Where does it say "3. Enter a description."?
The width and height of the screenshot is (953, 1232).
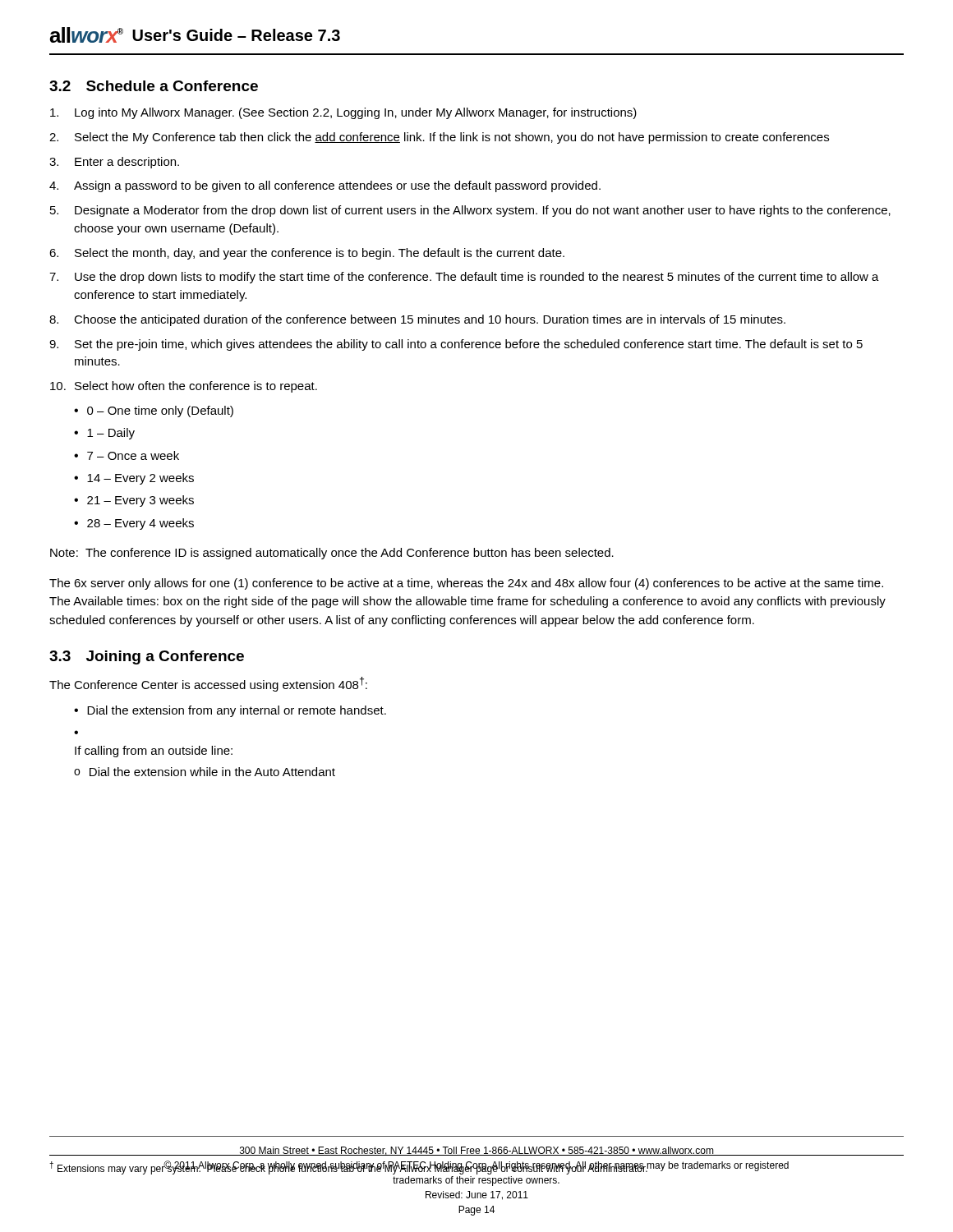coord(114,163)
